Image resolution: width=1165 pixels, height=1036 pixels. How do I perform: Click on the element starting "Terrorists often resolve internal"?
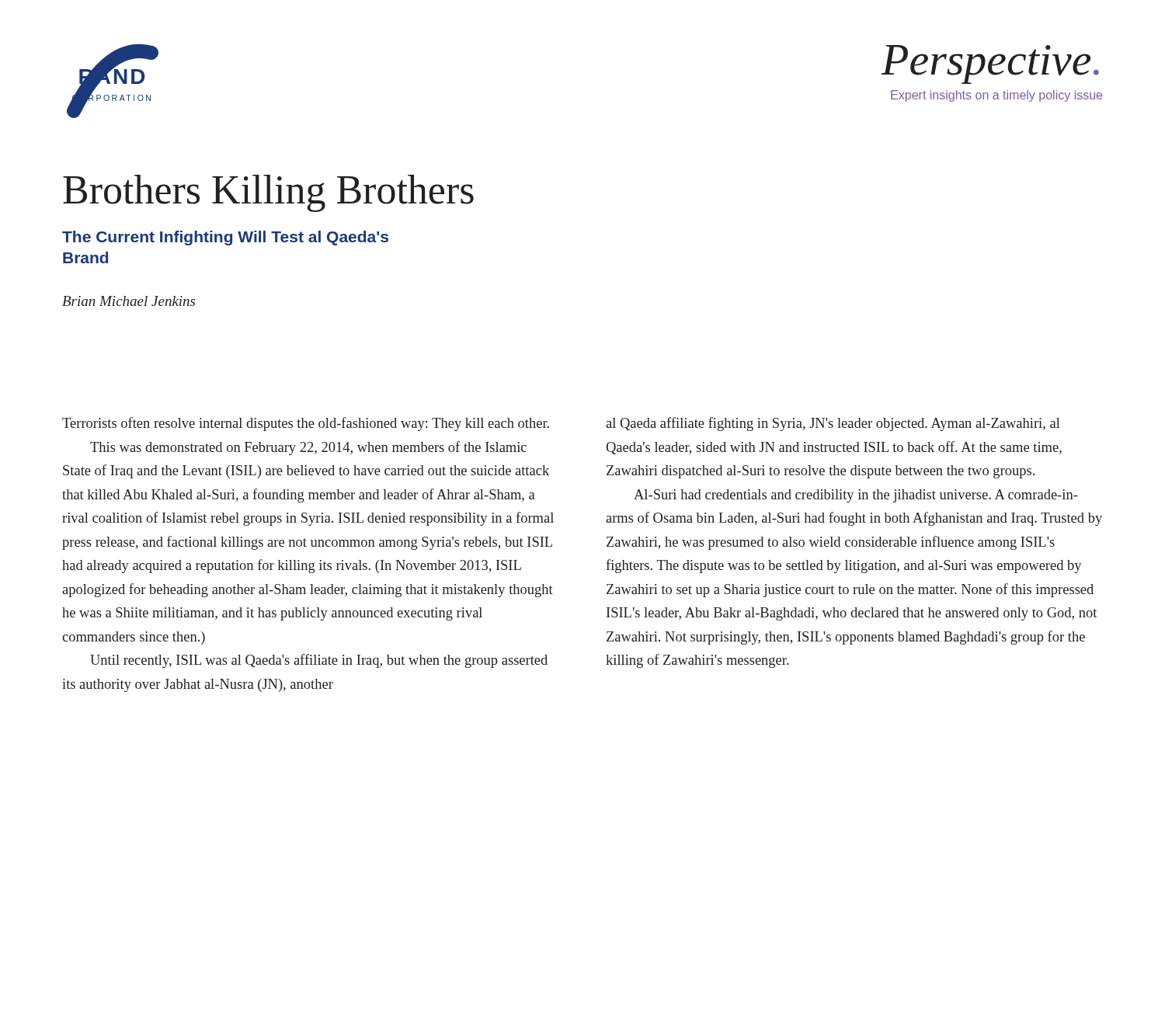pos(311,554)
